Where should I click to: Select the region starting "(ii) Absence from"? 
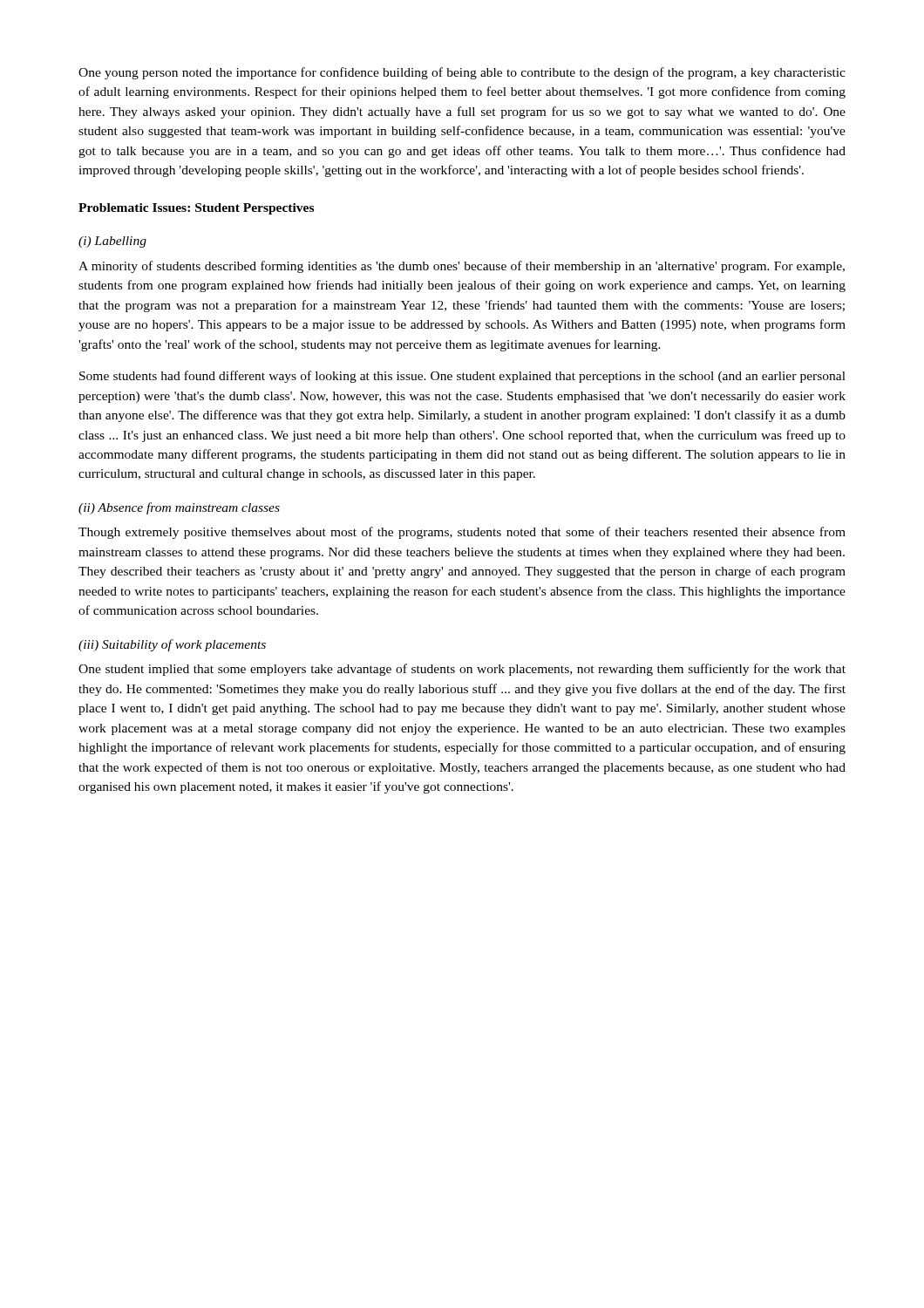pos(179,507)
